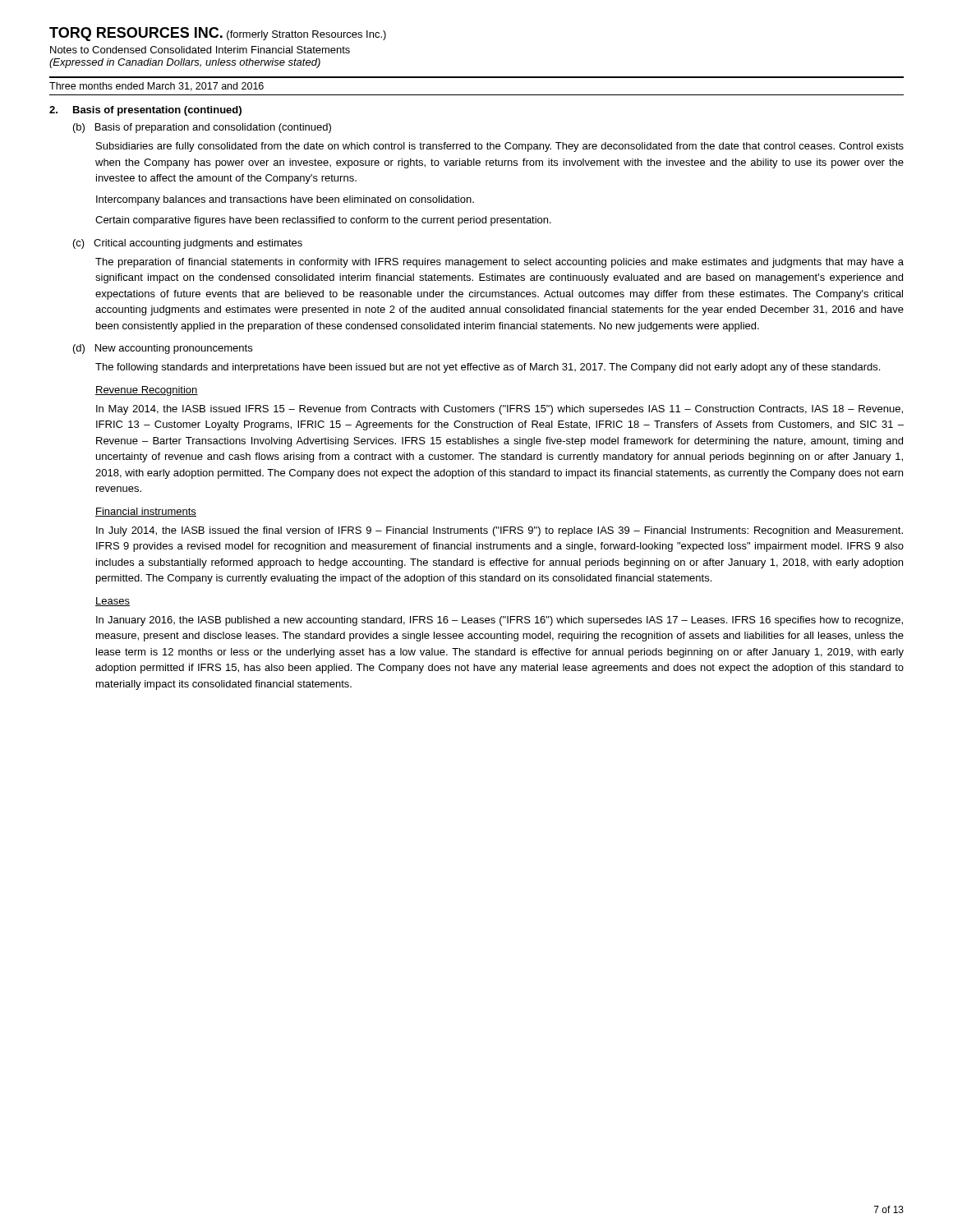Image resolution: width=953 pixels, height=1232 pixels.
Task: Locate the block of text that opens with "In January 2016, the"
Action: (x=500, y=651)
